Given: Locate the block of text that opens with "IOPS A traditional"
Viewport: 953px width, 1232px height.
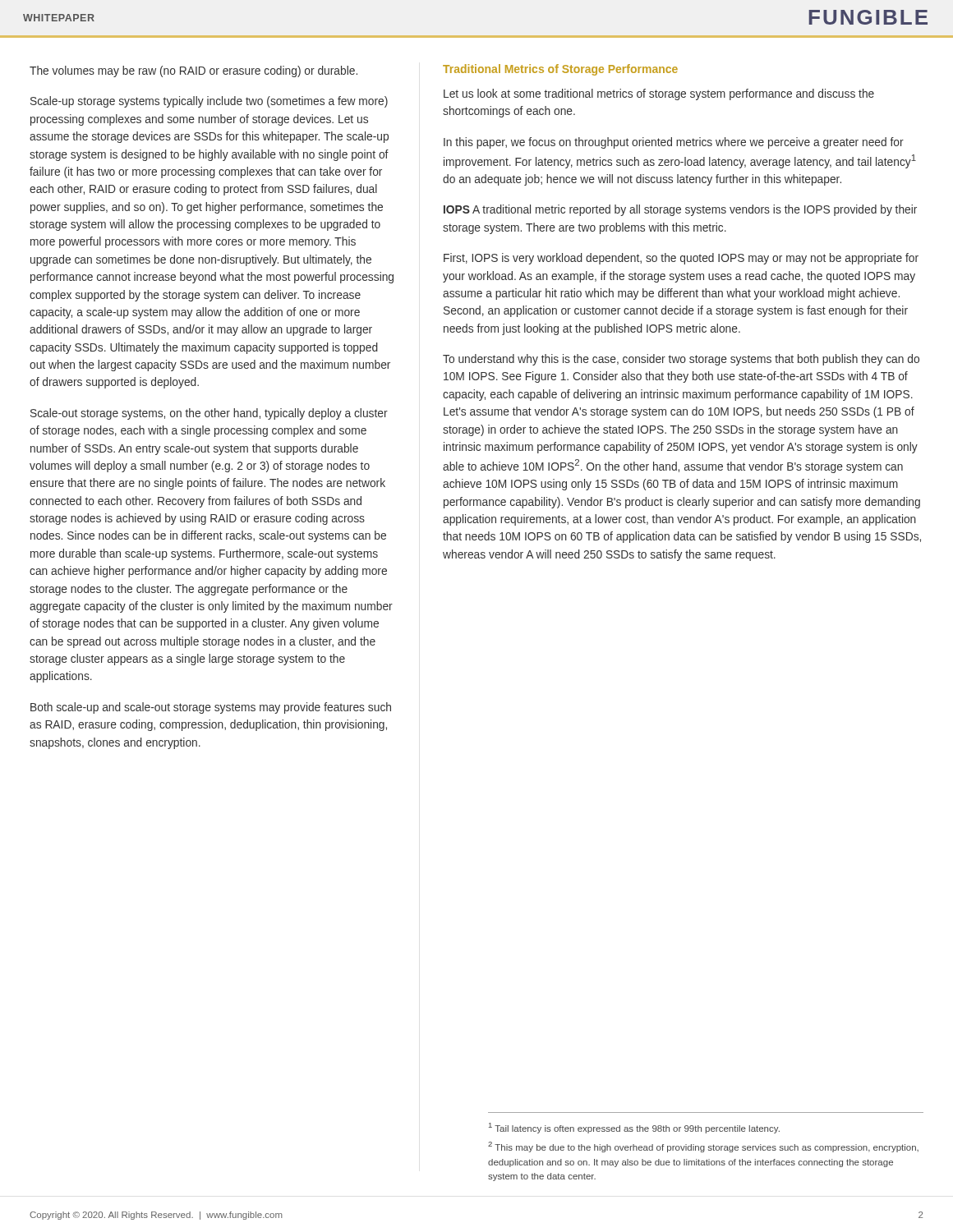Looking at the screenshot, I should 680,219.
